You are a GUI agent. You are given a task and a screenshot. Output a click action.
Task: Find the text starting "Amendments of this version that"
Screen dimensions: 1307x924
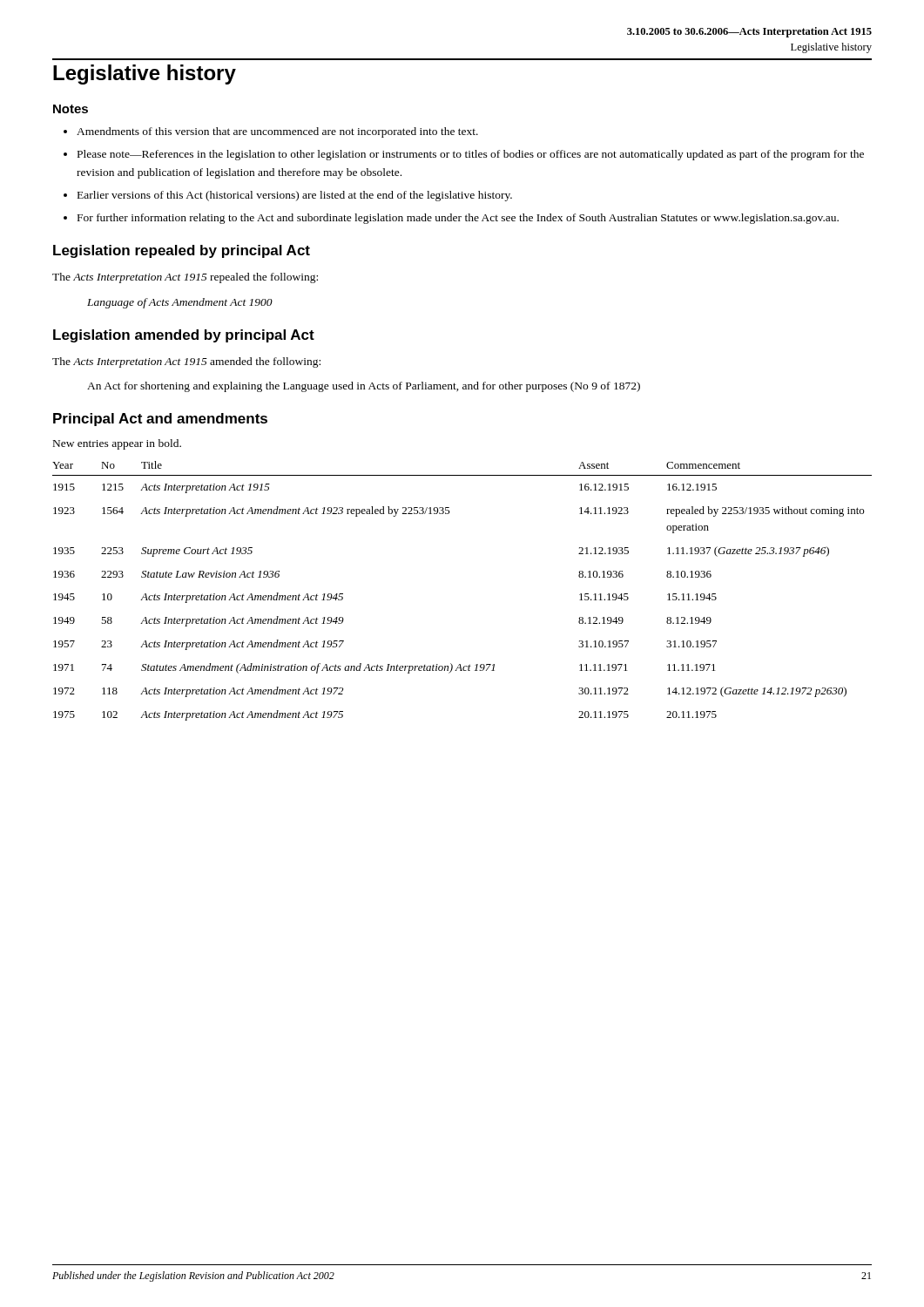click(x=278, y=131)
